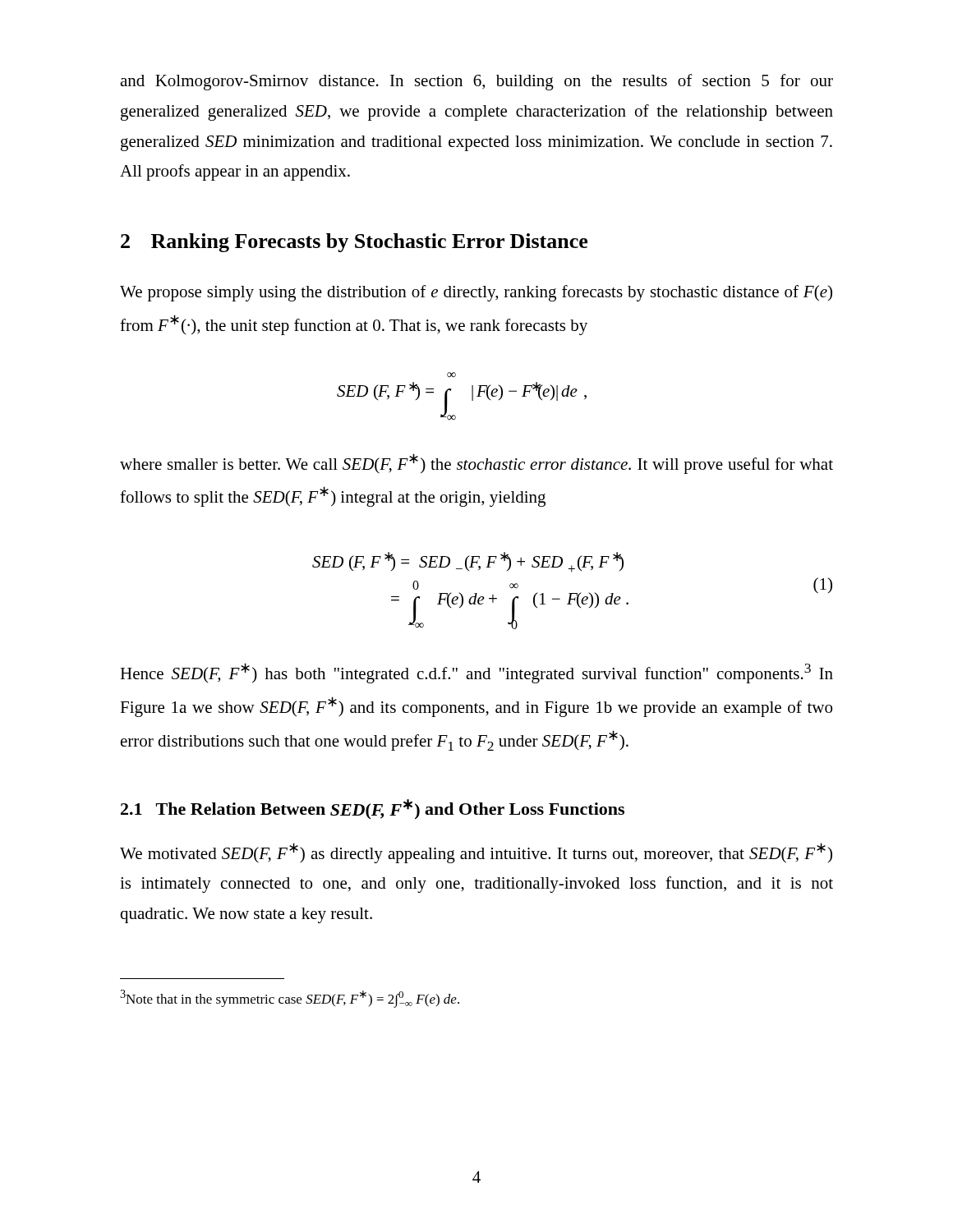Point to the block beginning "where smaller is better. We call SED(F,"
The width and height of the screenshot is (953, 1232).
476,478
